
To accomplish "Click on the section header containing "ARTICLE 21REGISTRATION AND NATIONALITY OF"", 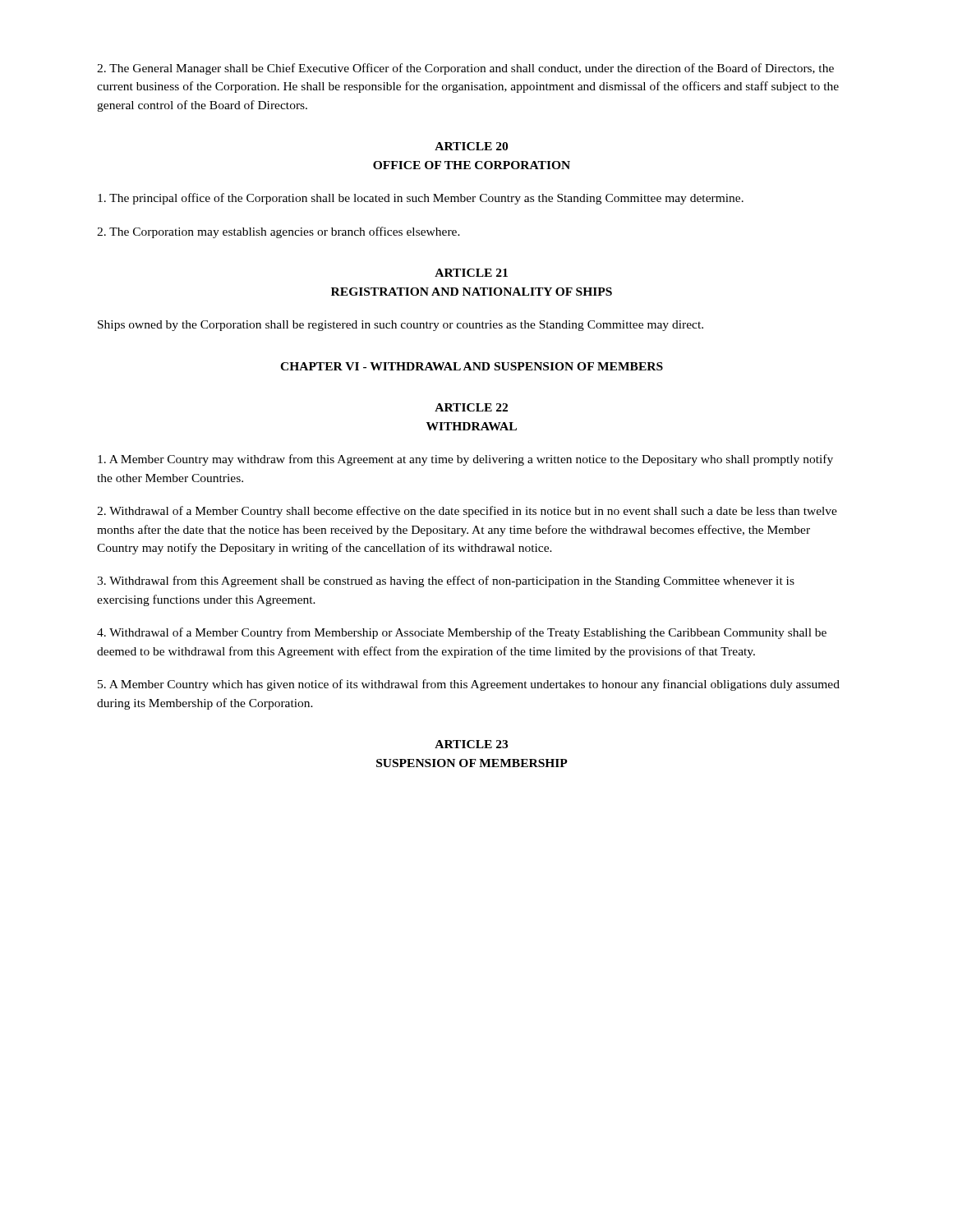I will [472, 282].
